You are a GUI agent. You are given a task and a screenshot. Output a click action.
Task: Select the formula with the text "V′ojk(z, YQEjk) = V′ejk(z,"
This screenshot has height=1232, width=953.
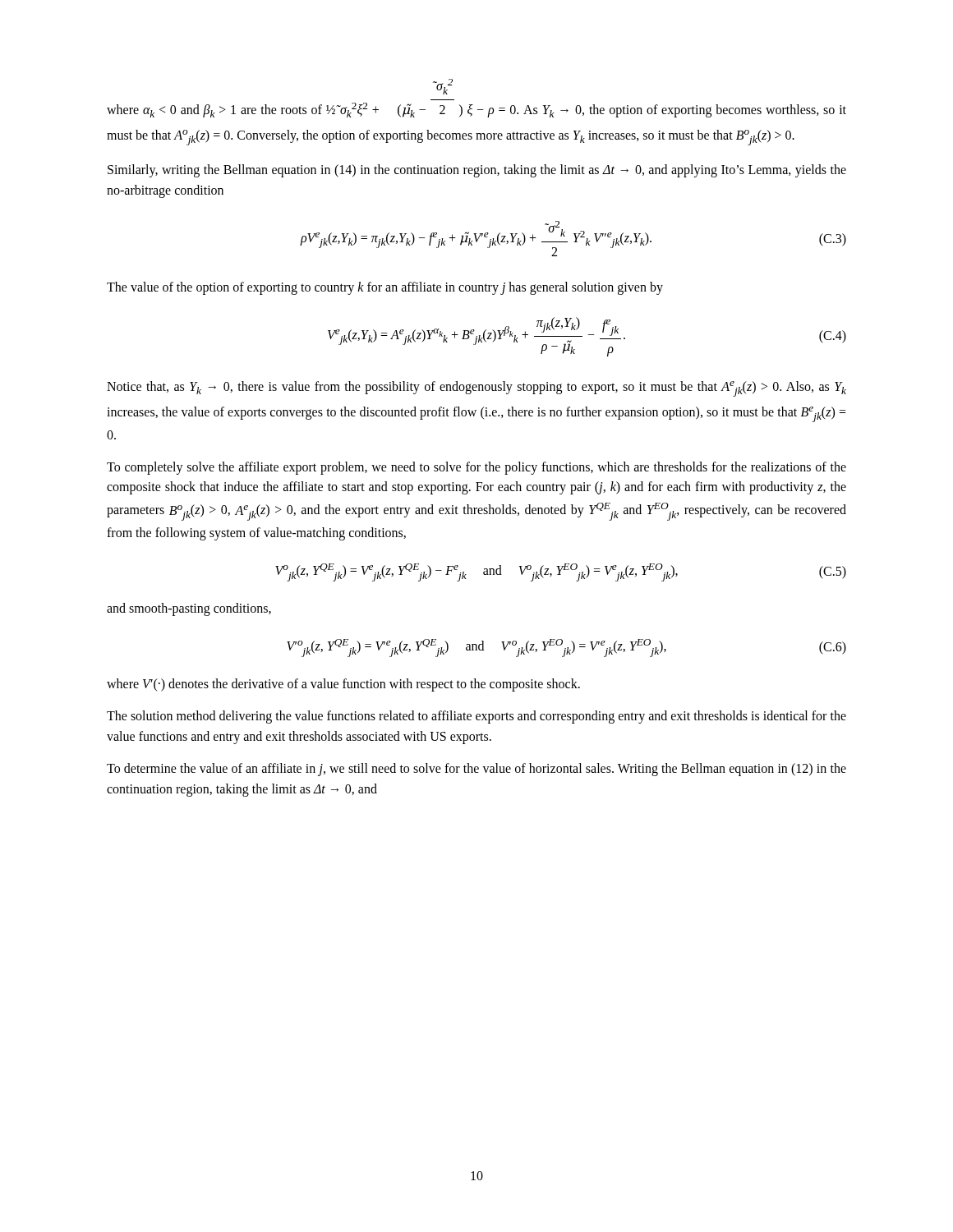point(476,647)
